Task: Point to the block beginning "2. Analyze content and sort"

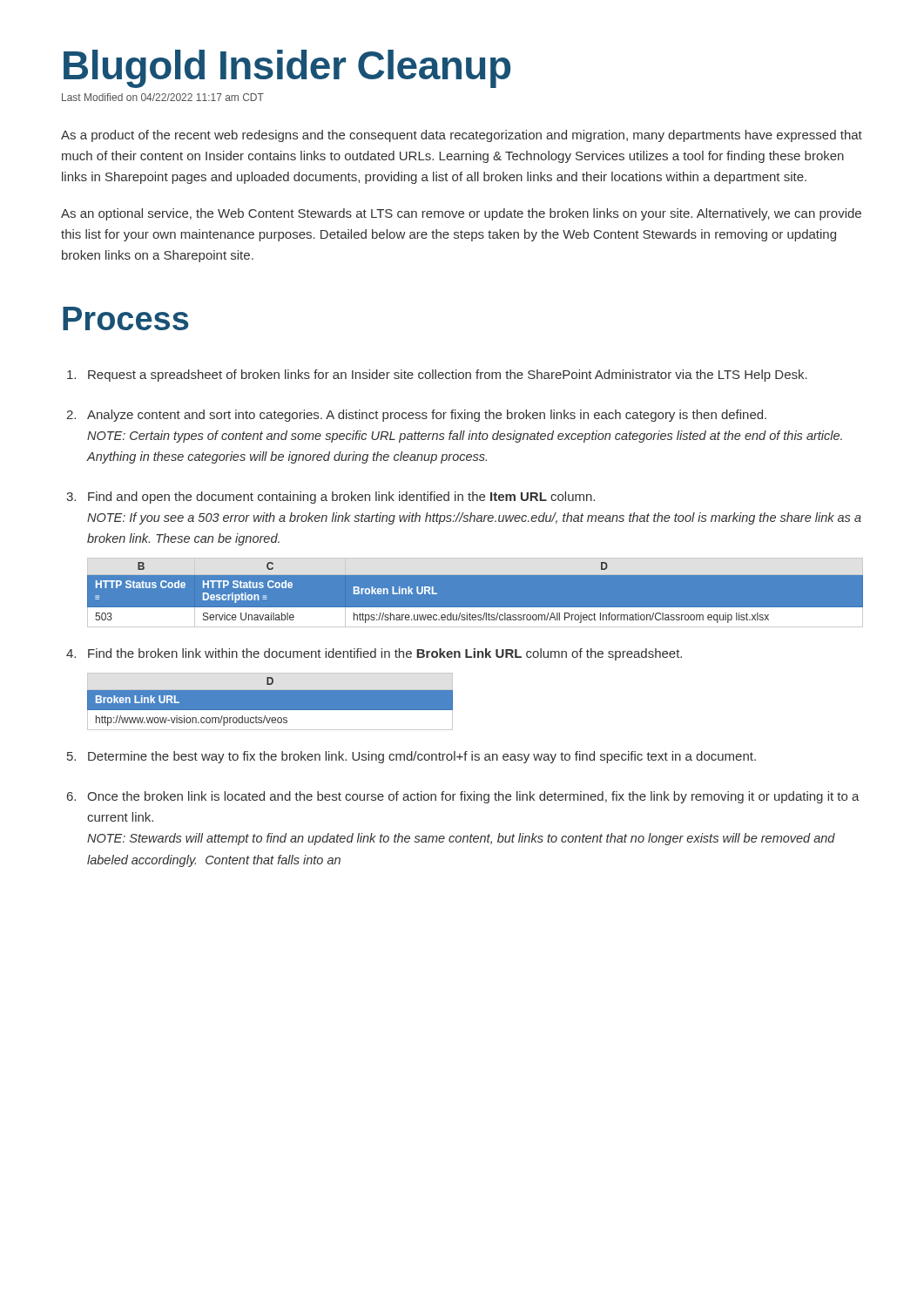Action: pyautogui.click(x=455, y=434)
